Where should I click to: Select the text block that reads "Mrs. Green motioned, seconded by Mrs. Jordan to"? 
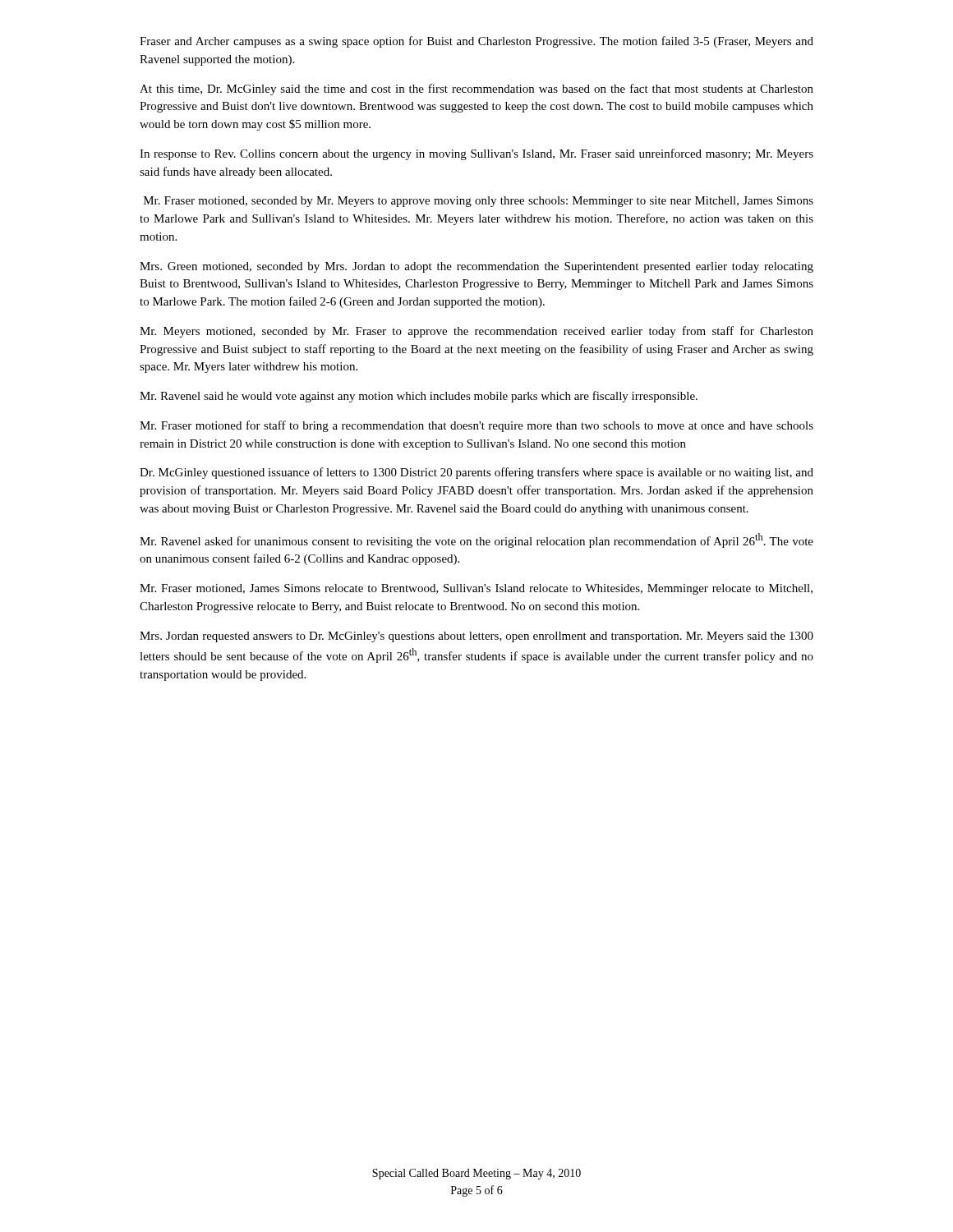click(x=476, y=284)
